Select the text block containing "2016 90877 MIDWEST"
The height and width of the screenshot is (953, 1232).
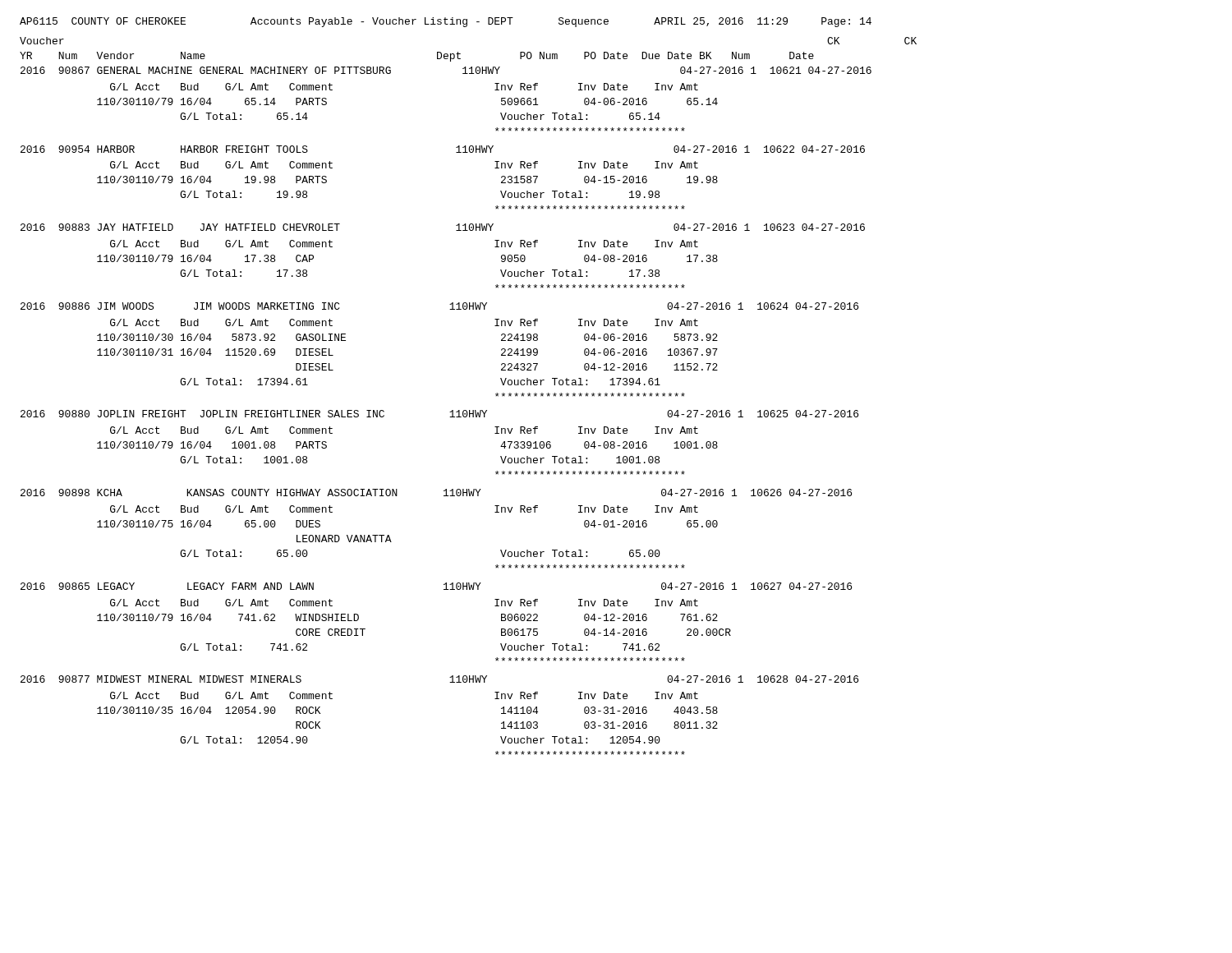(x=616, y=681)
